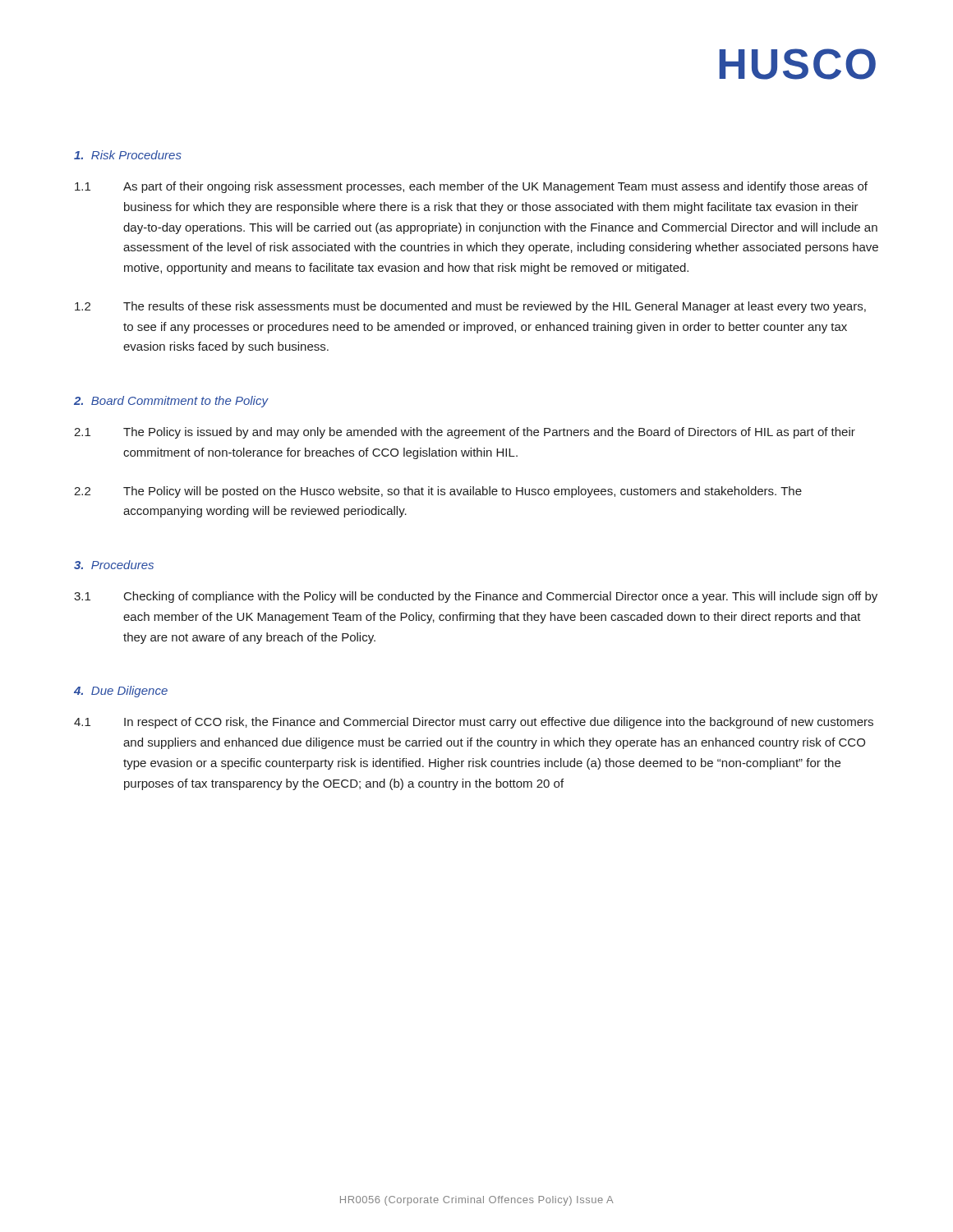
Task: Navigate to the passage starting "2 The results"
Action: point(476,327)
